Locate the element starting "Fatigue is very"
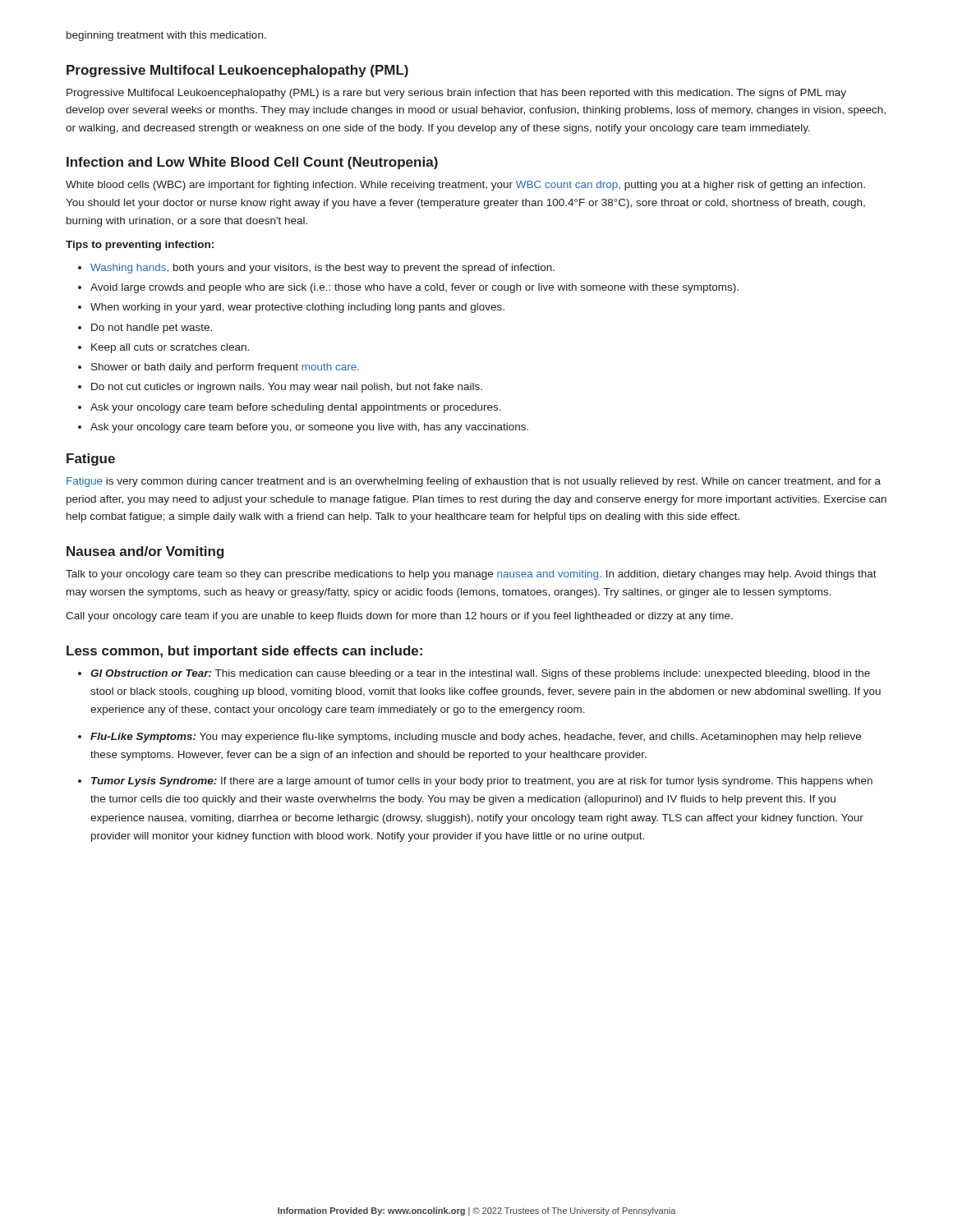The image size is (953, 1232). tap(476, 499)
